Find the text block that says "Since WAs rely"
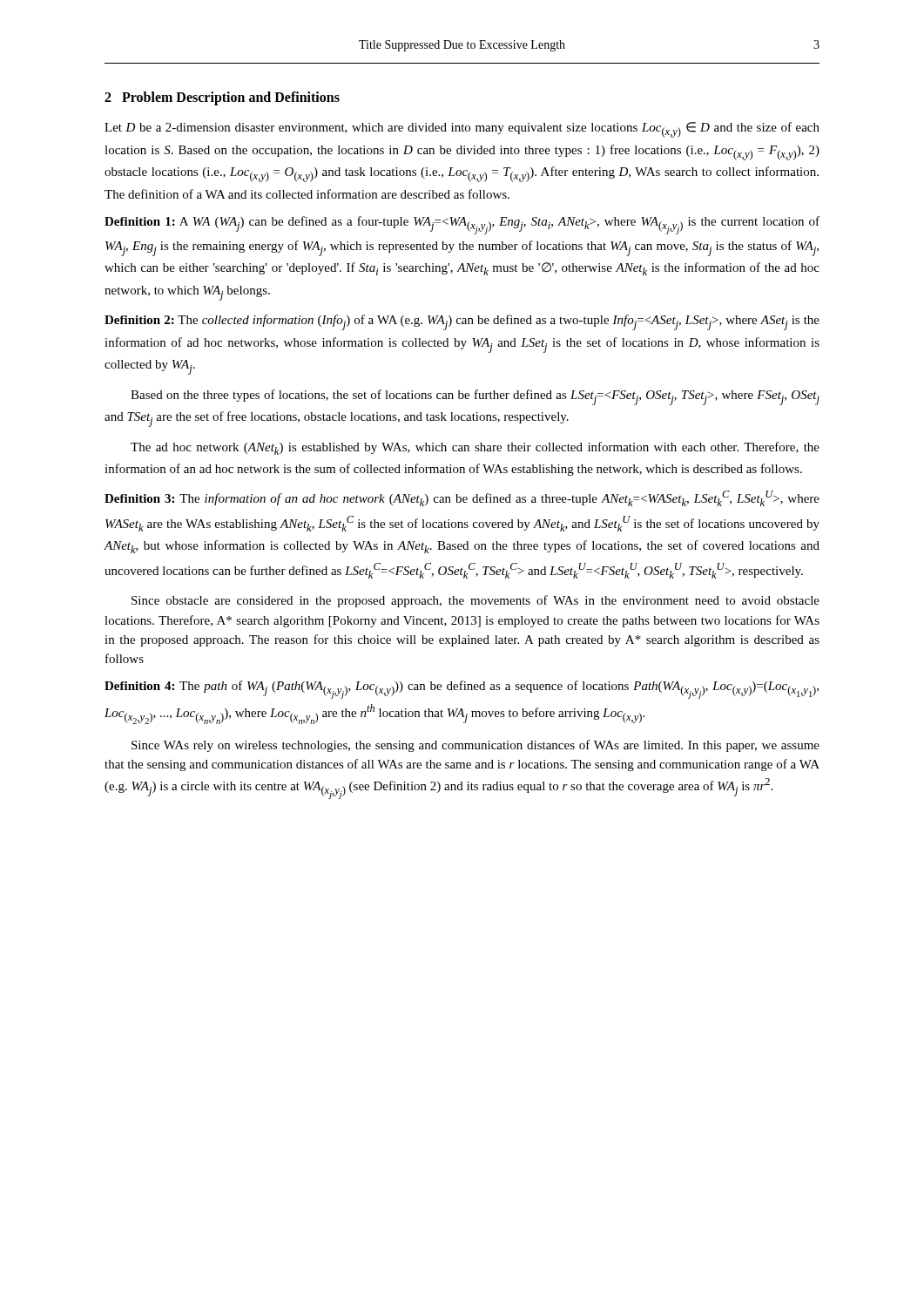Viewport: 924px width, 1307px height. pyautogui.click(x=462, y=769)
